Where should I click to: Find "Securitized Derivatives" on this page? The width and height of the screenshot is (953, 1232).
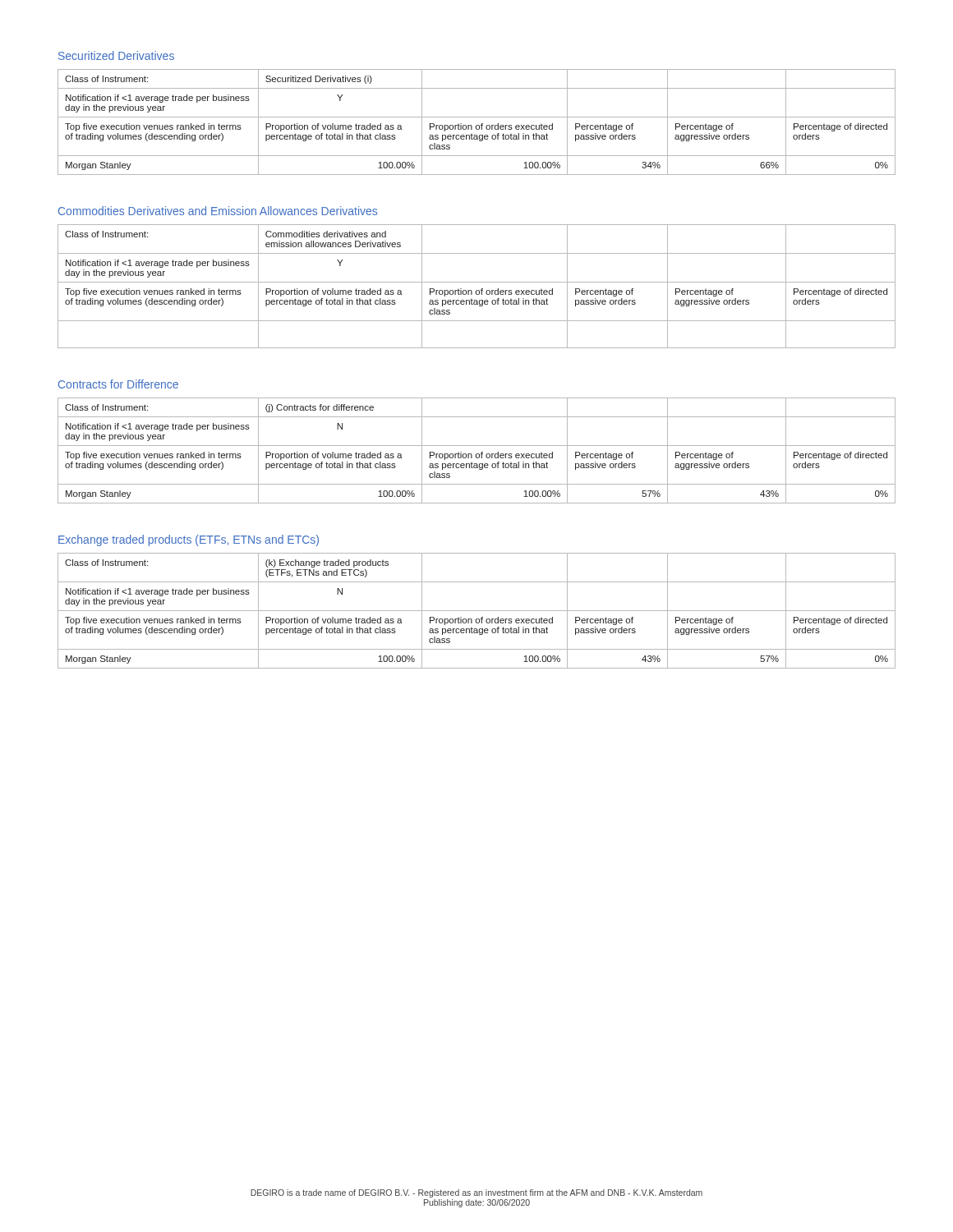pyautogui.click(x=116, y=56)
